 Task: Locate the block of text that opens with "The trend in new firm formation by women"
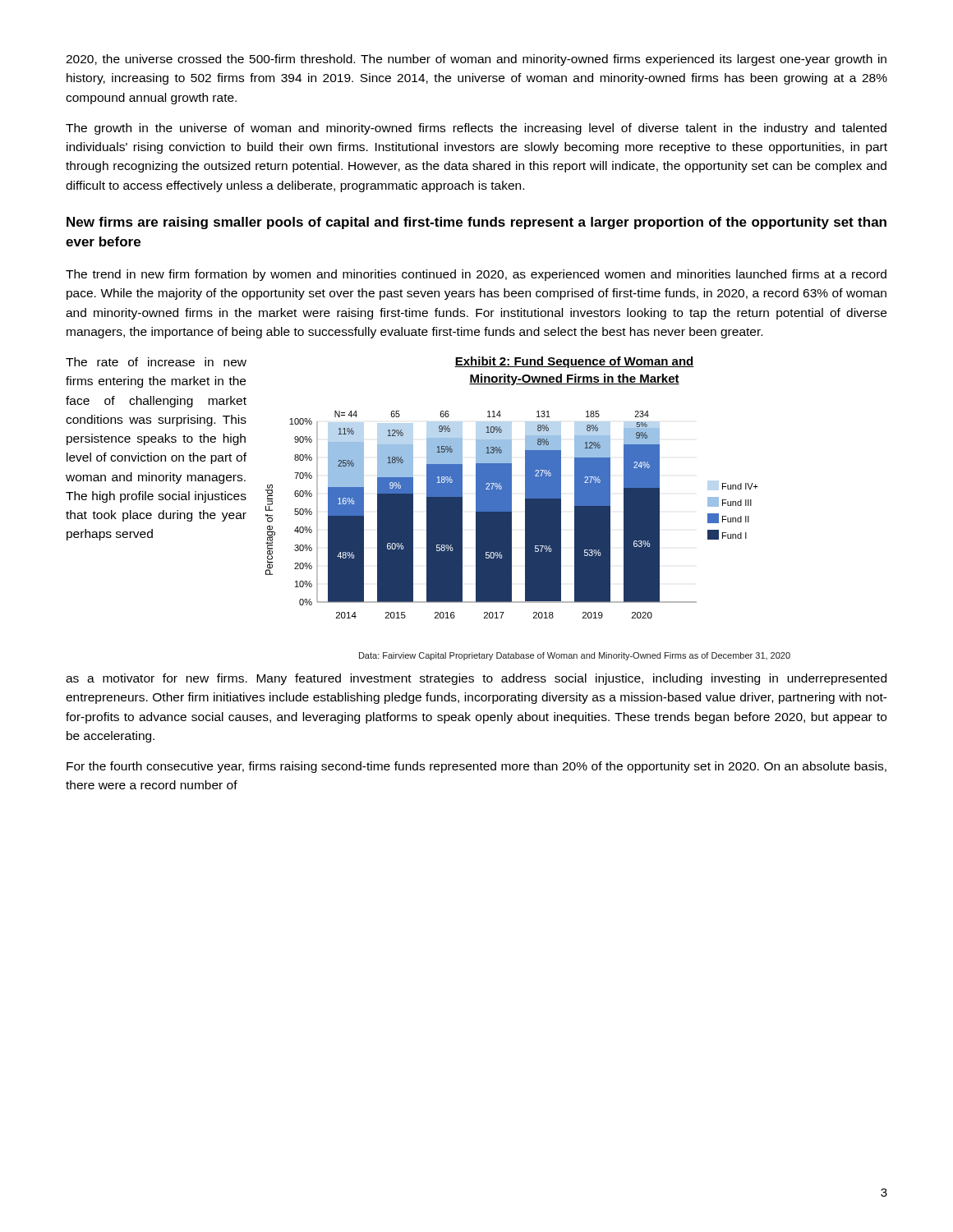click(476, 303)
